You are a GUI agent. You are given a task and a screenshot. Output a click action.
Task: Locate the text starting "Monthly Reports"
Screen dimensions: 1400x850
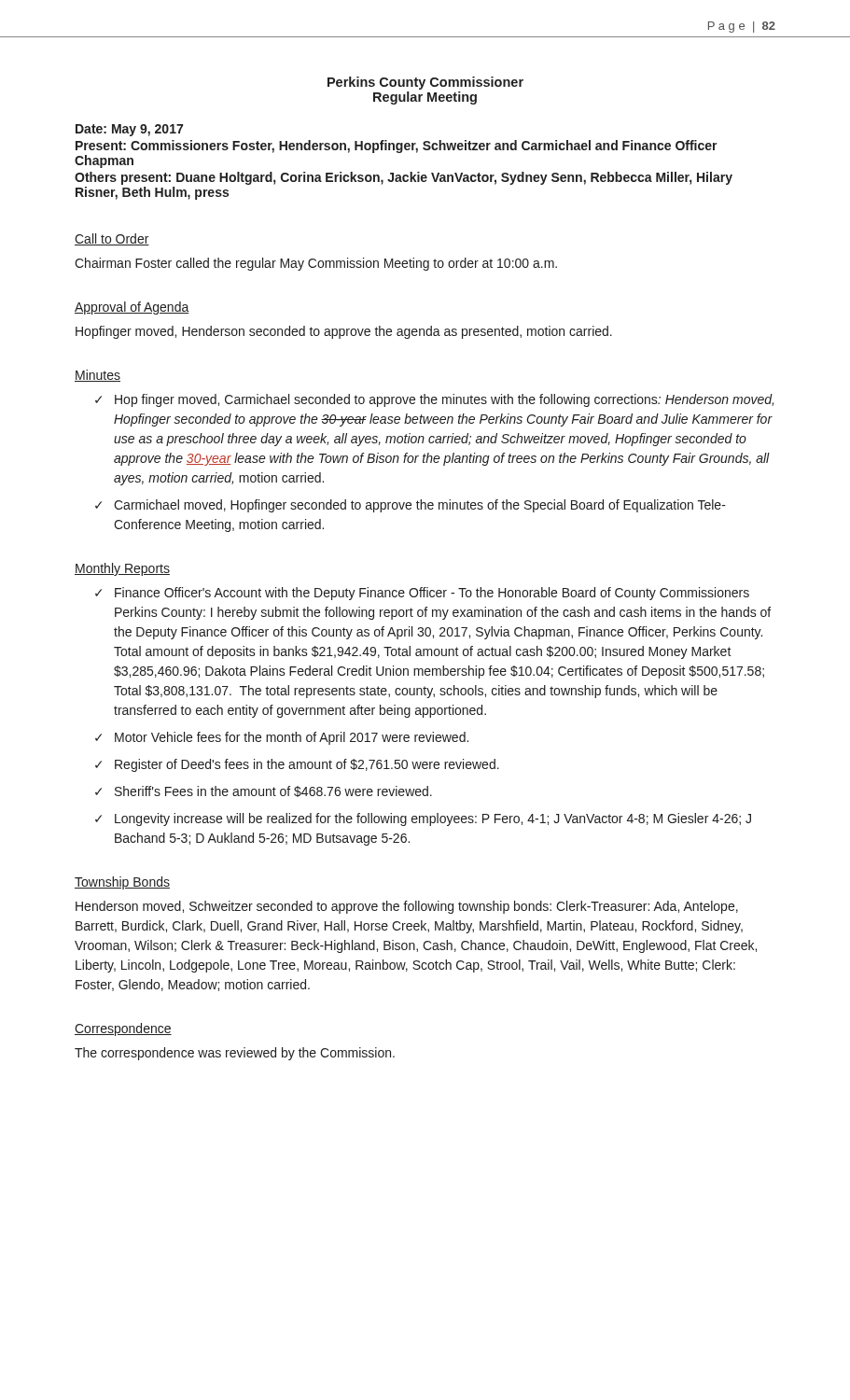click(x=122, y=568)
